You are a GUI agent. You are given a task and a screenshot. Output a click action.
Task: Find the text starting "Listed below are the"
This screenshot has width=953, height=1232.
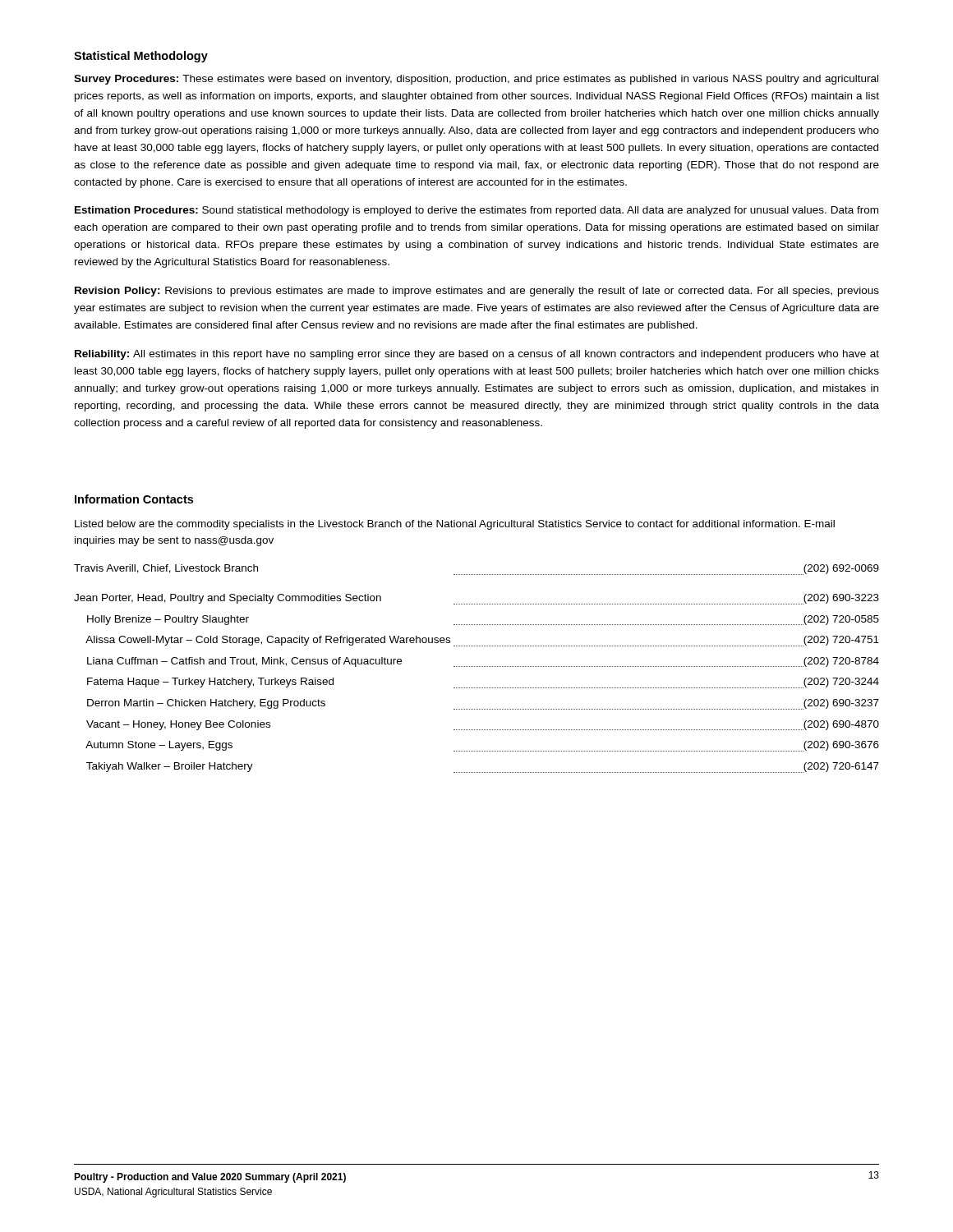[x=455, y=532]
